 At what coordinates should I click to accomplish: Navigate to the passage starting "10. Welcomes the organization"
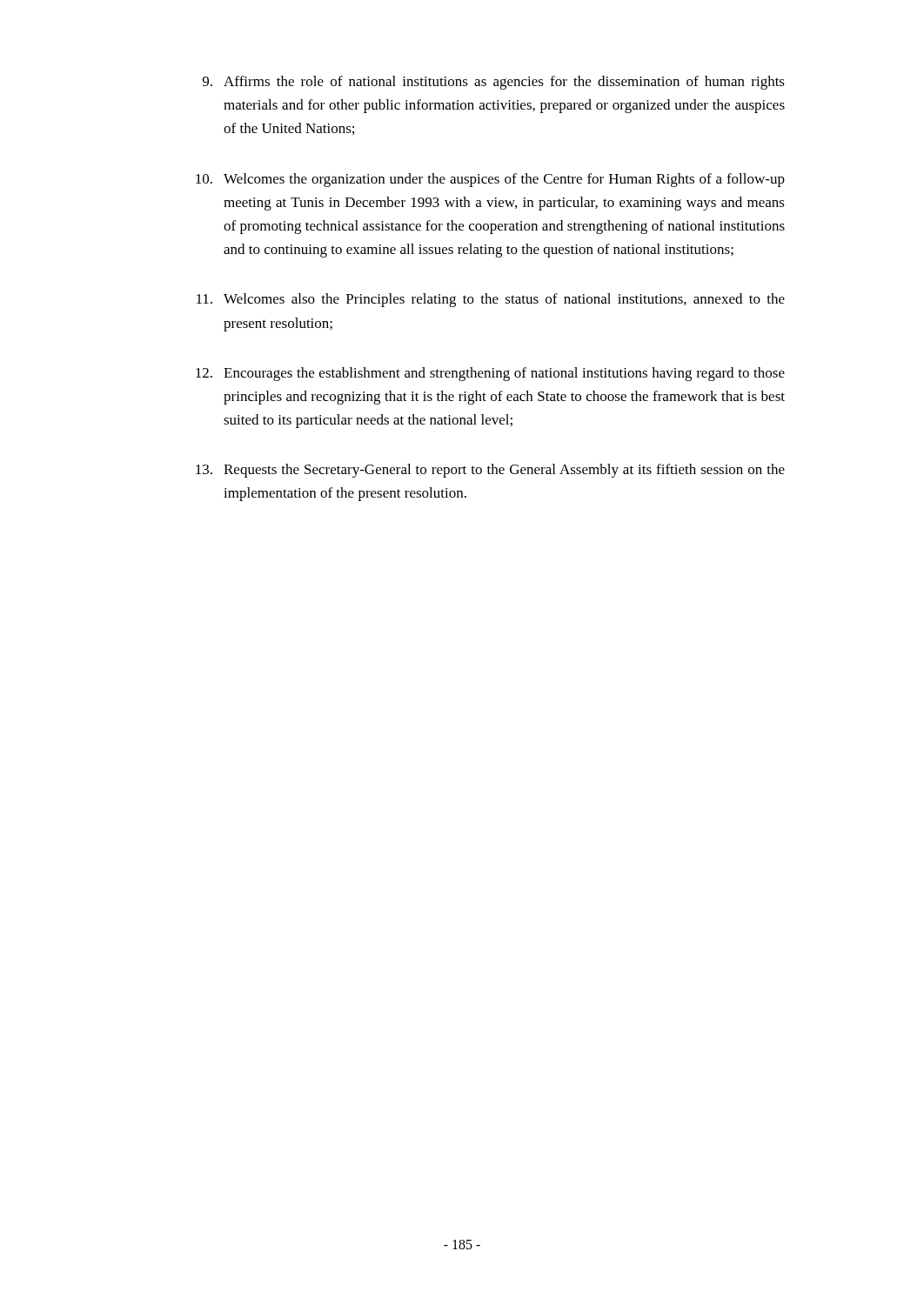coord(475,214)
